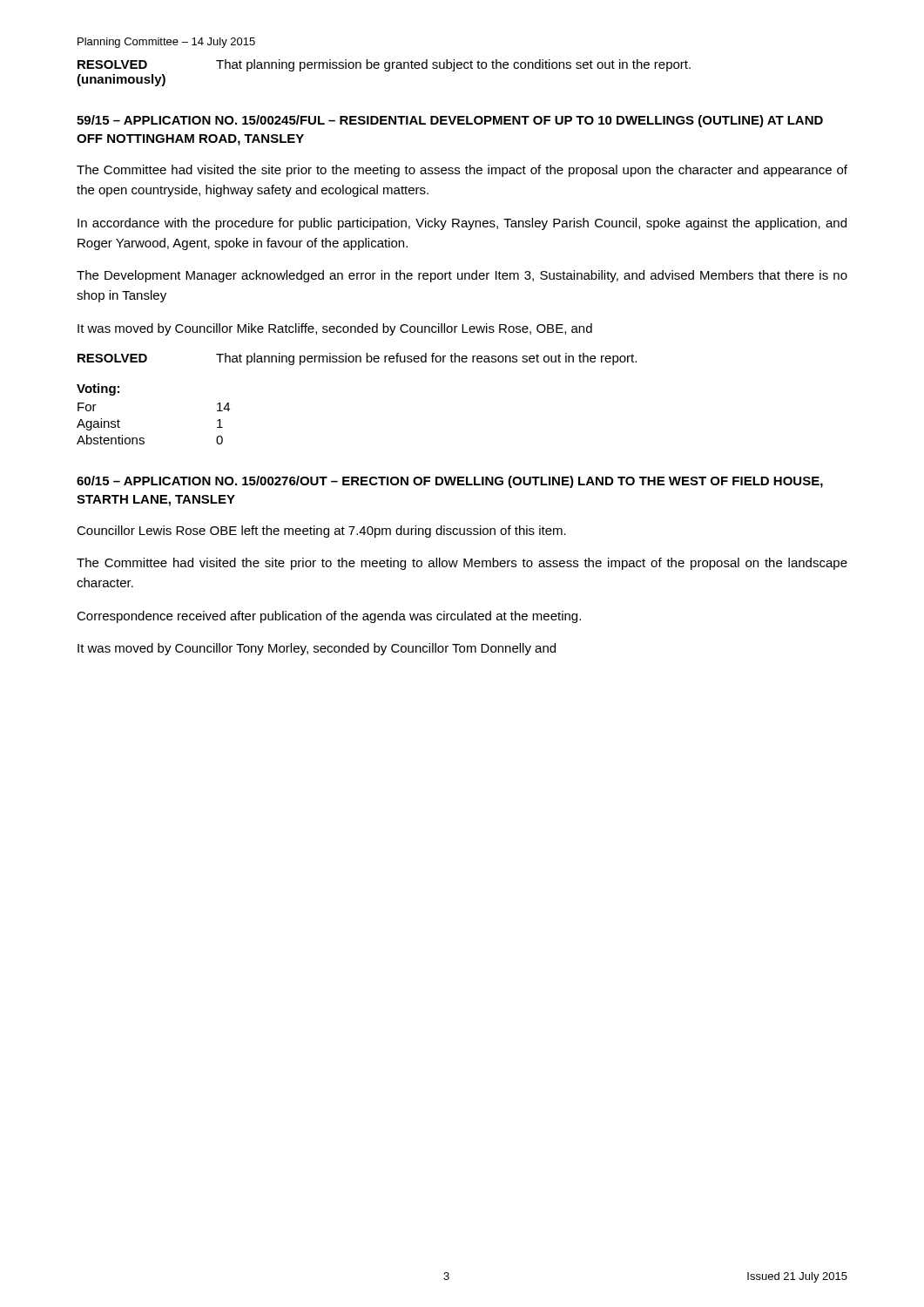
Task: Find the block on this page that starts "Voting: For 14"
Action: click(98, 389)
